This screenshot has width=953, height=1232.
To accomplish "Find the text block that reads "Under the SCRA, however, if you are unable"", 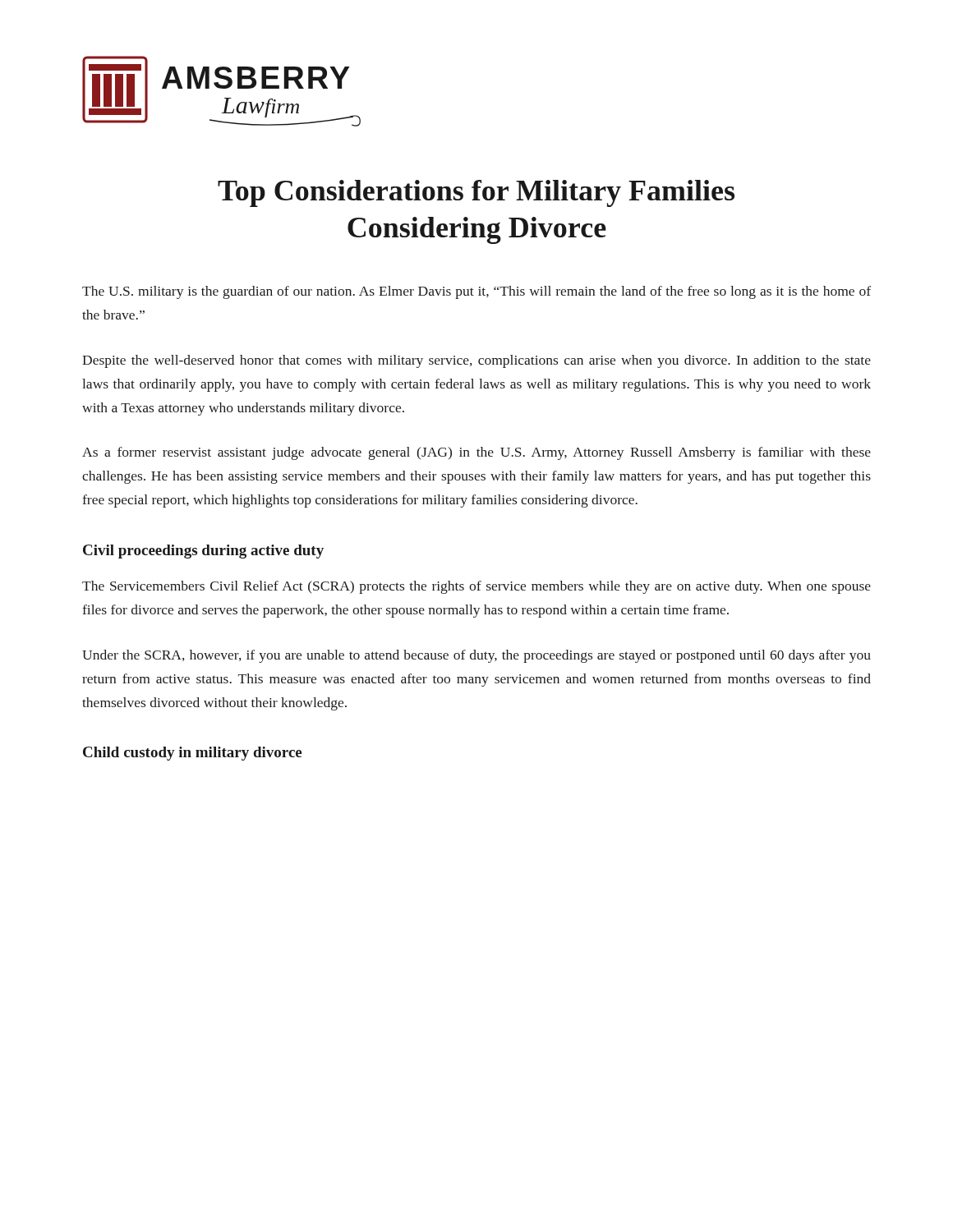I will tap(476, 678).
